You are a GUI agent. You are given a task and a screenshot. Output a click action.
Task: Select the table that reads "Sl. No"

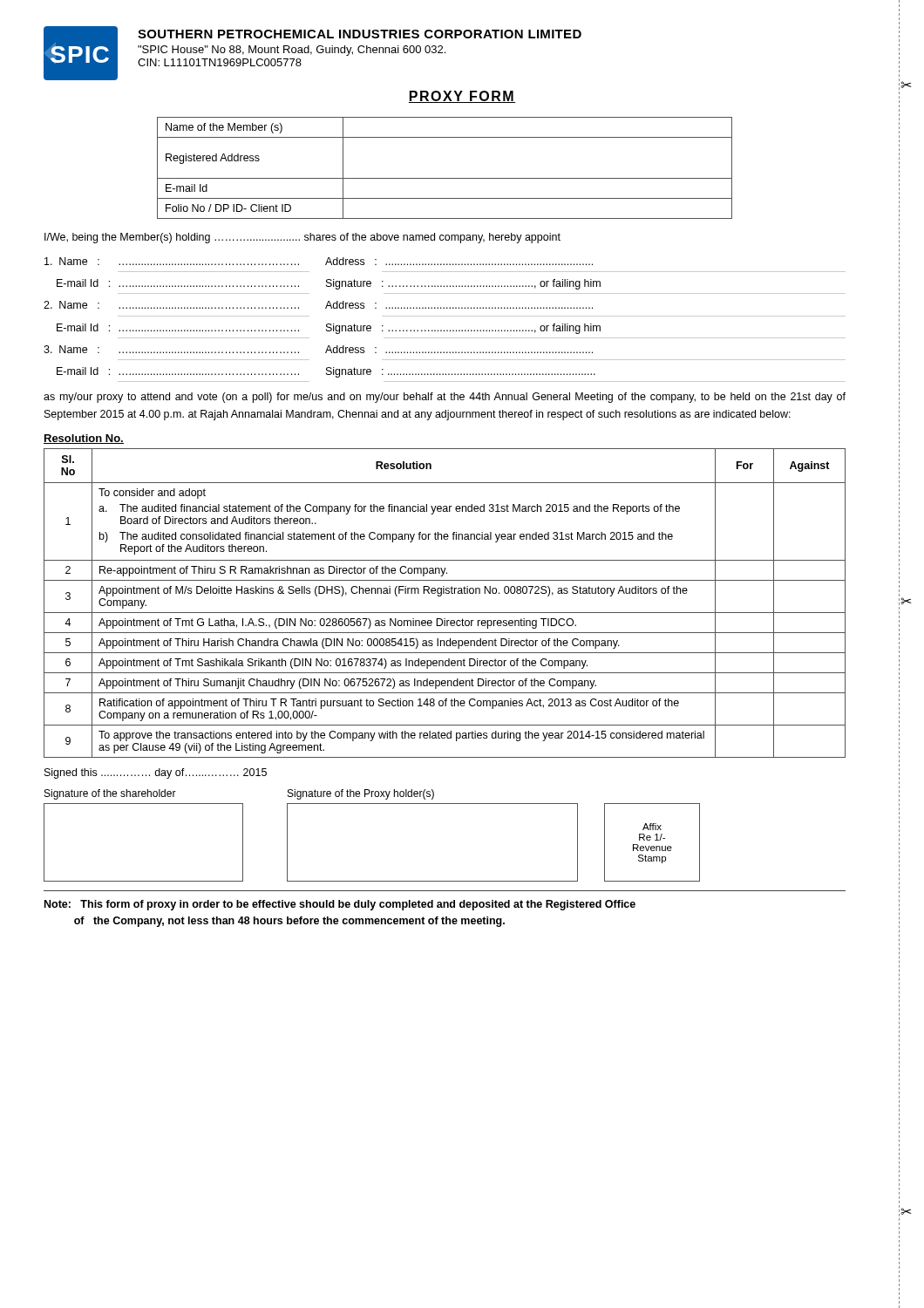point(462,603)
